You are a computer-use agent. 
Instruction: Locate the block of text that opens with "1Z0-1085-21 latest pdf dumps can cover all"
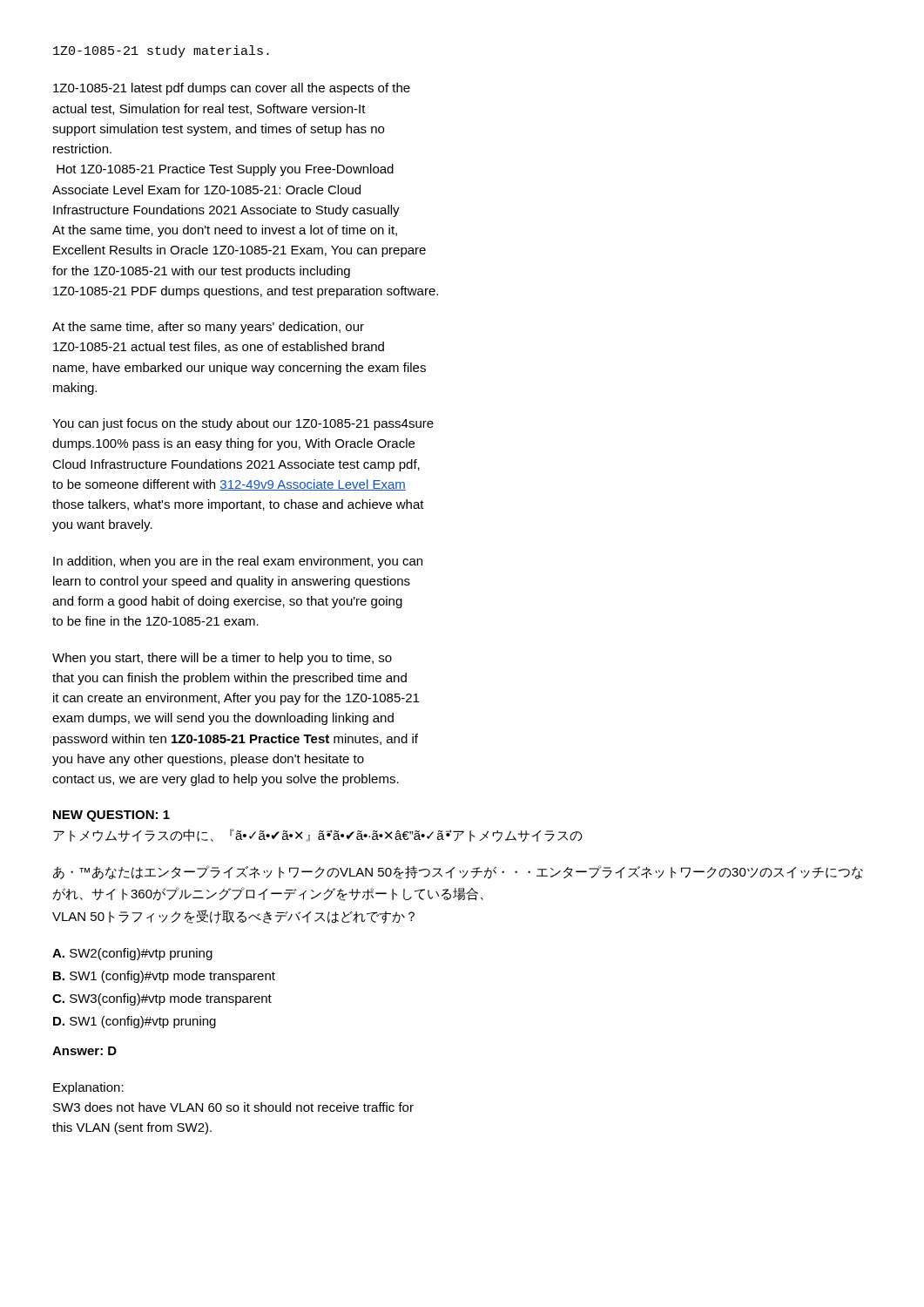pos(246,189)
